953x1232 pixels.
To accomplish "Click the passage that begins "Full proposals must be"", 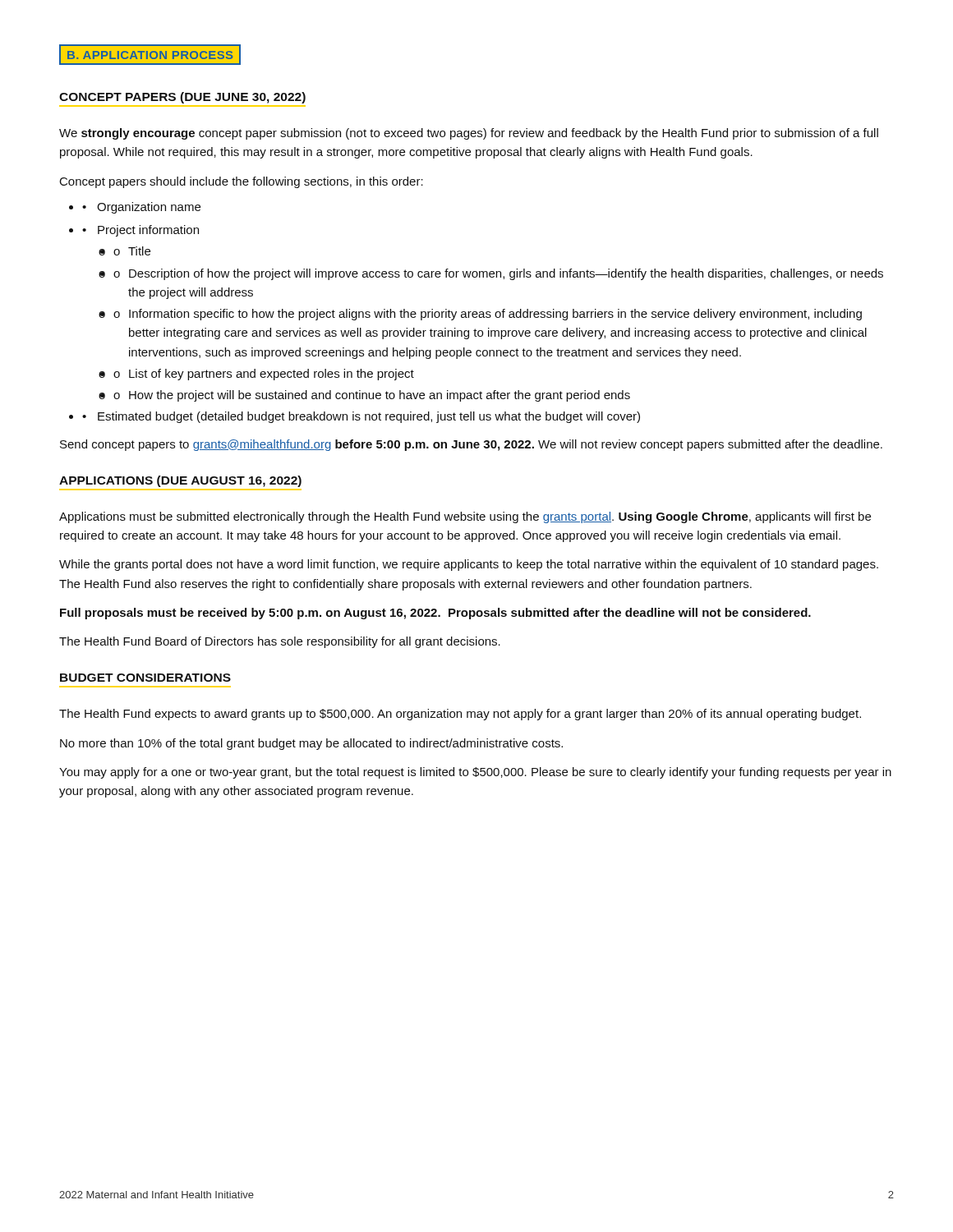I will point(476,612).
